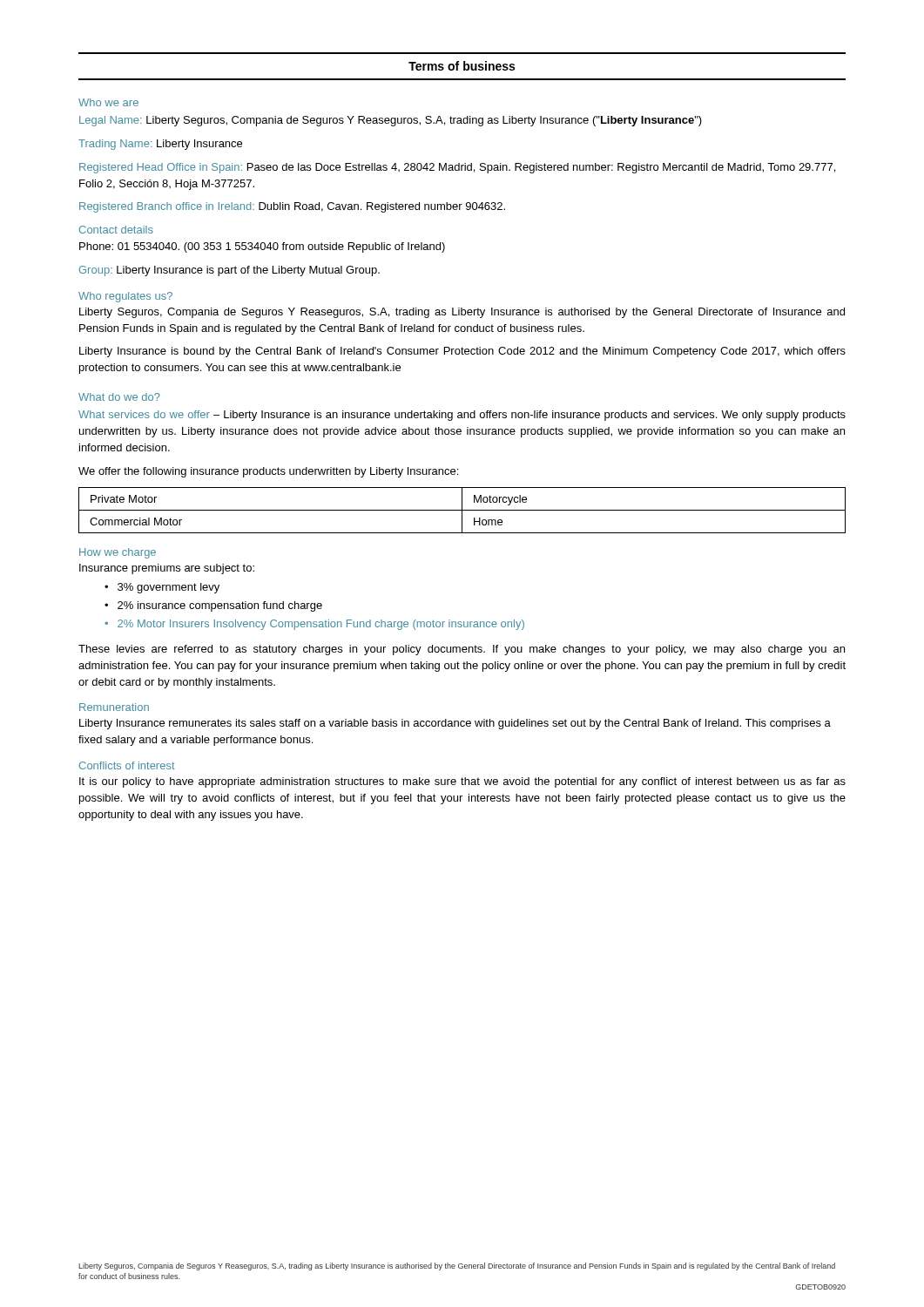Point to the block beginning "Legal Name: Liberty Seguros, Compania de Seguros"
The height and width of the screenshot is (1307, 924).
(x=390, y=120)
